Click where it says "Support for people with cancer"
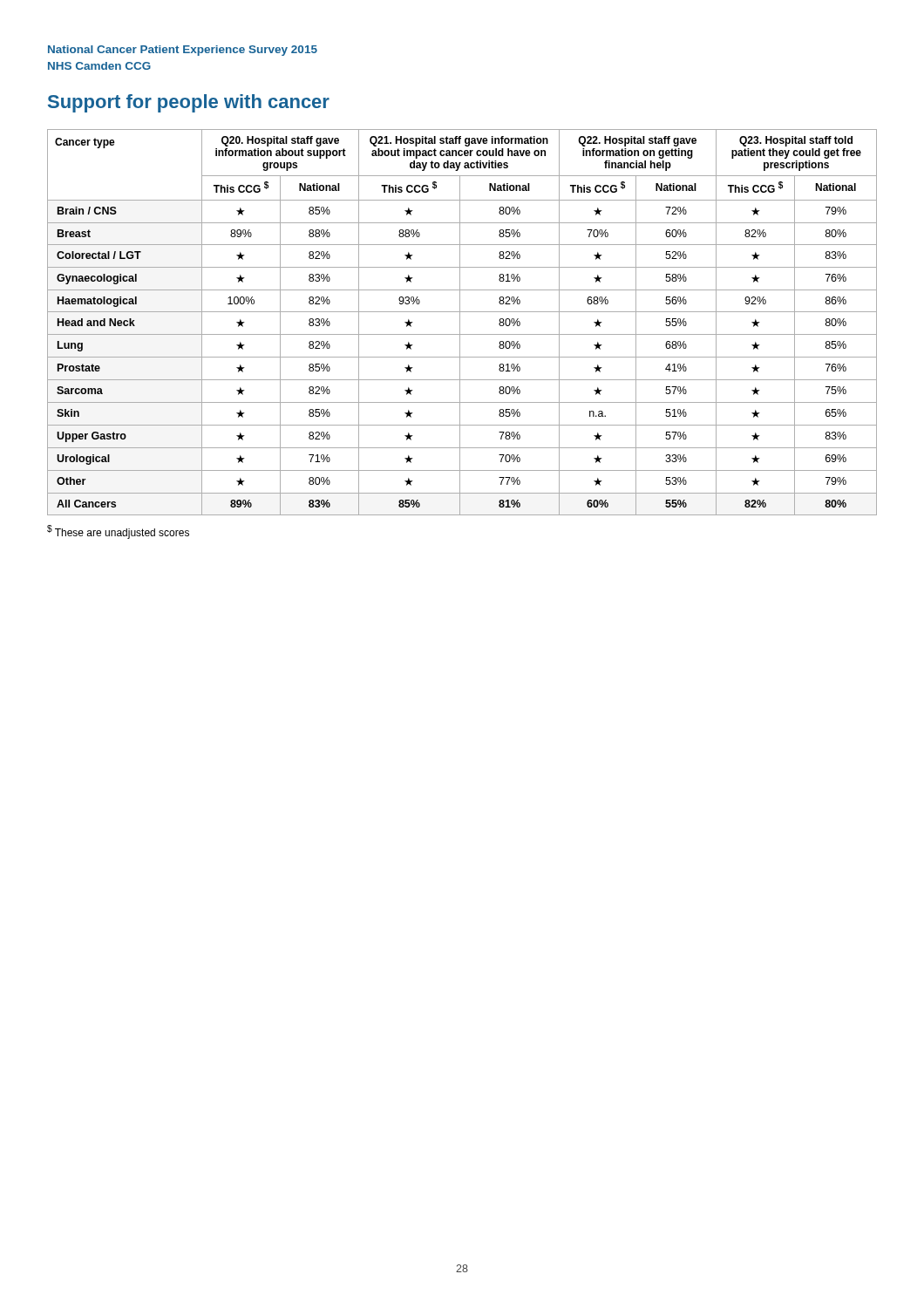 (x=188, y=101)
